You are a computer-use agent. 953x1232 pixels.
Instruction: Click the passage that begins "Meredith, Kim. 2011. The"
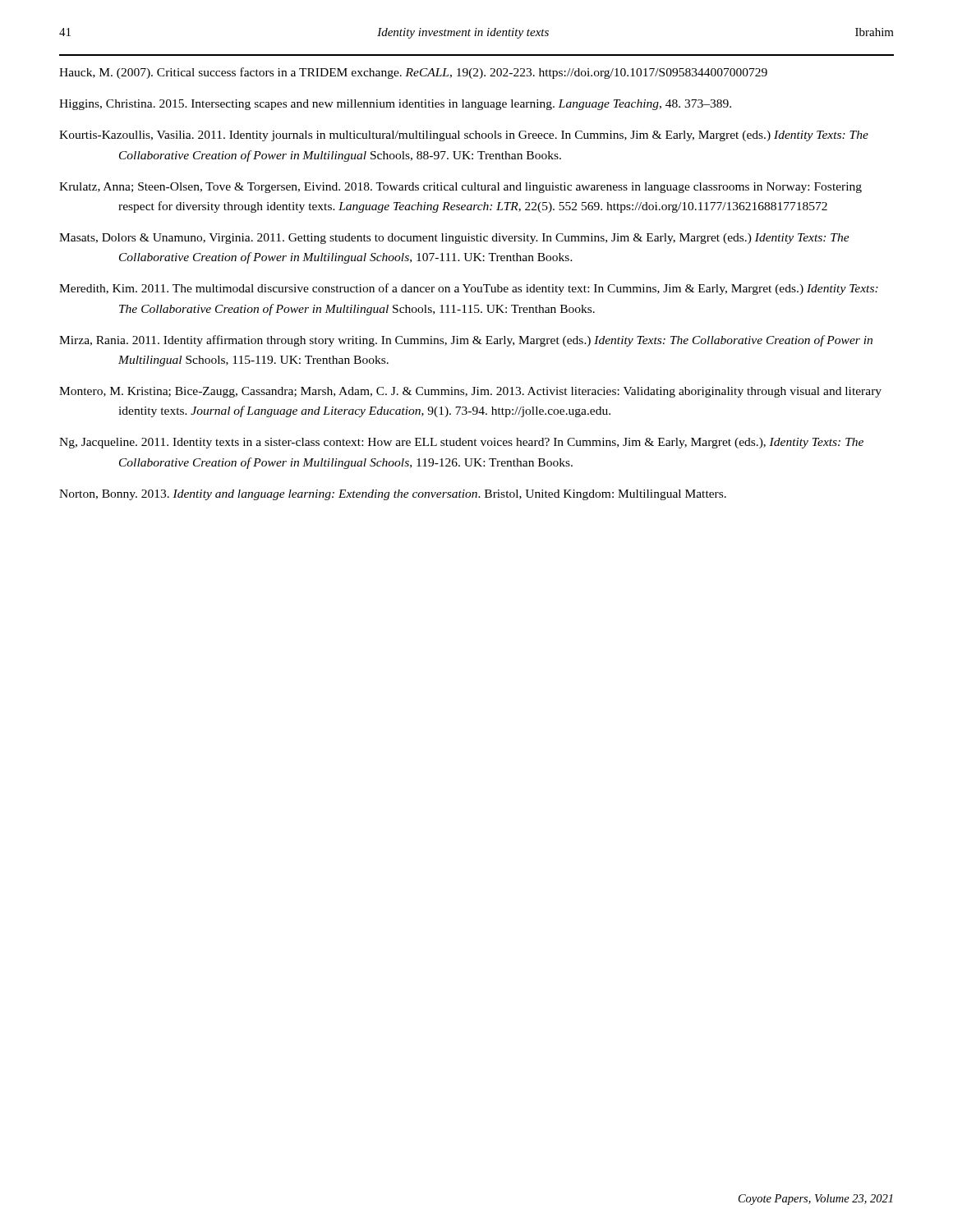[469, 298]
